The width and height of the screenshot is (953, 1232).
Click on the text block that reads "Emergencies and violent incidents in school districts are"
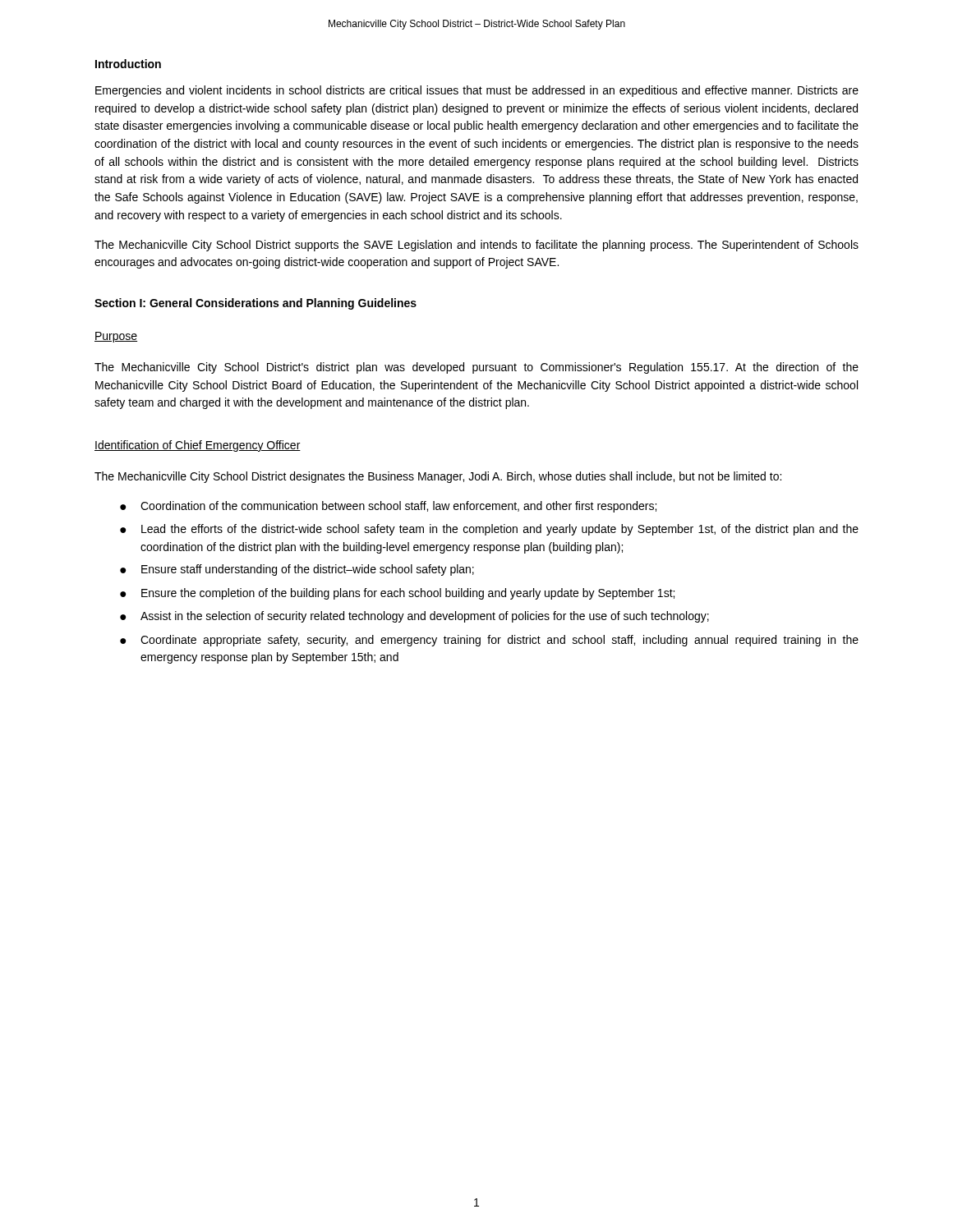click(x=476, y=153)
